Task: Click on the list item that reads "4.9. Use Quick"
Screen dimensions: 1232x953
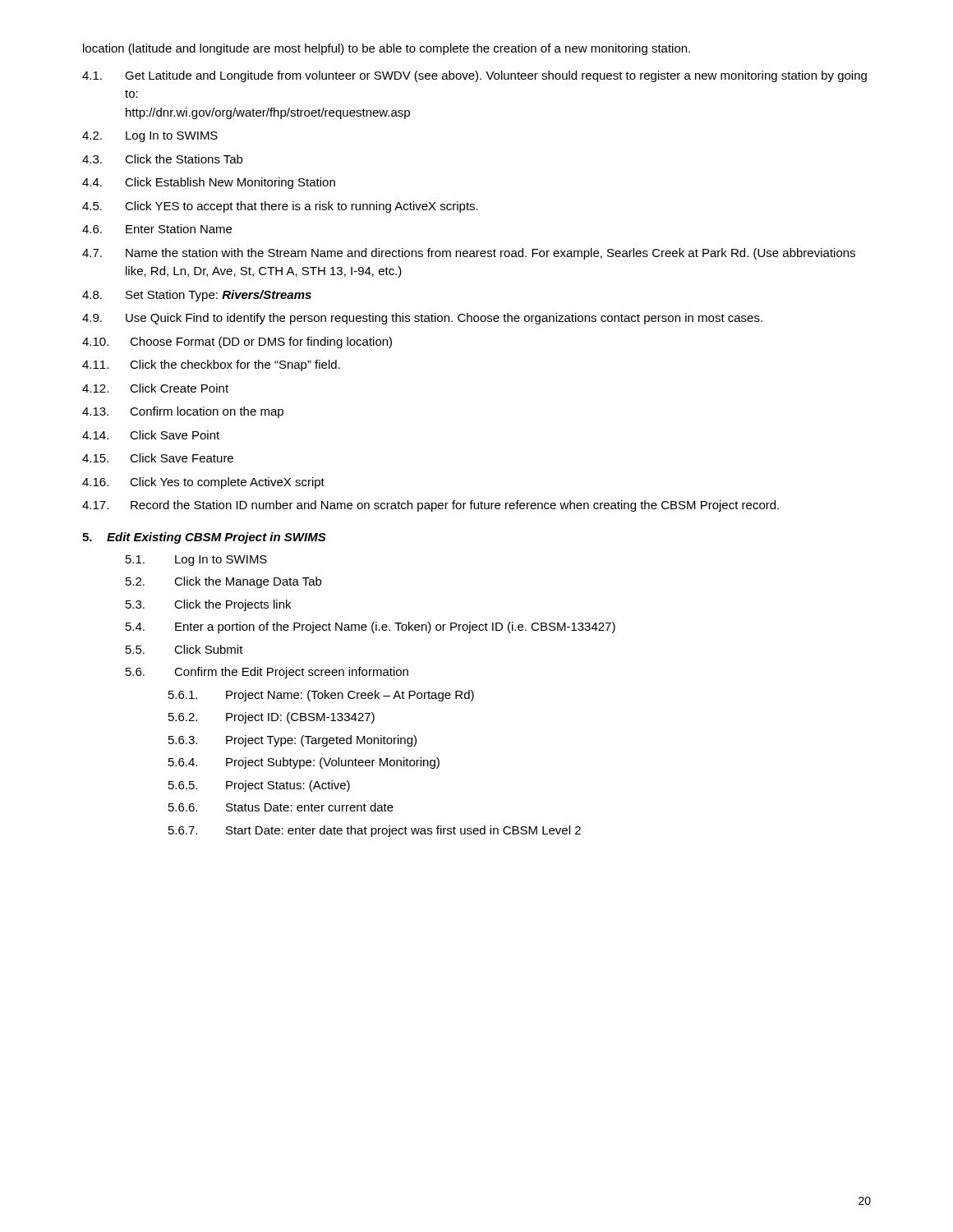Action: point(476,318)
